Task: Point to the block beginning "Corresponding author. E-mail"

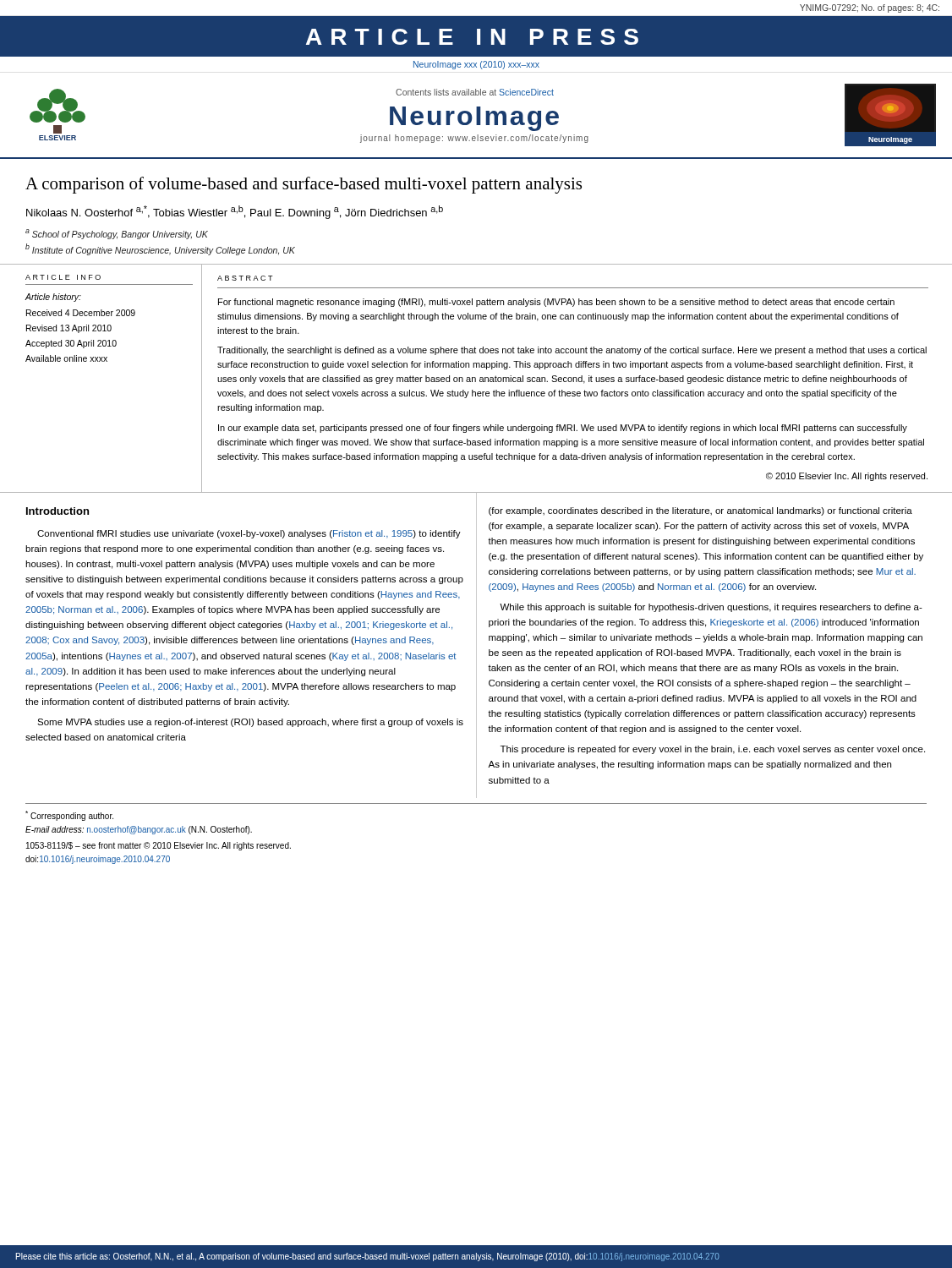Action: point(139,821)
